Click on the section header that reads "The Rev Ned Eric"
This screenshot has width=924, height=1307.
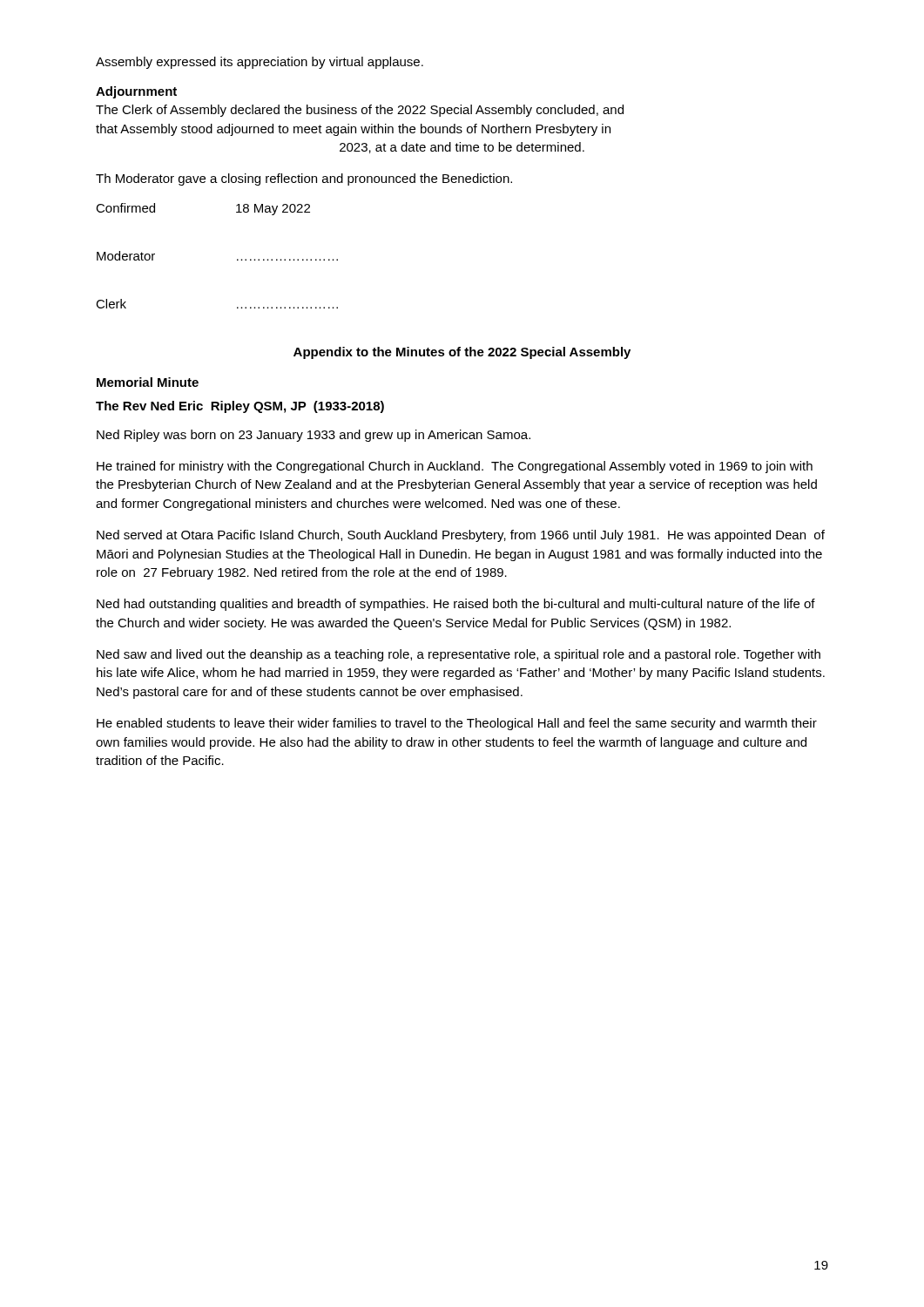click(240, 405)
